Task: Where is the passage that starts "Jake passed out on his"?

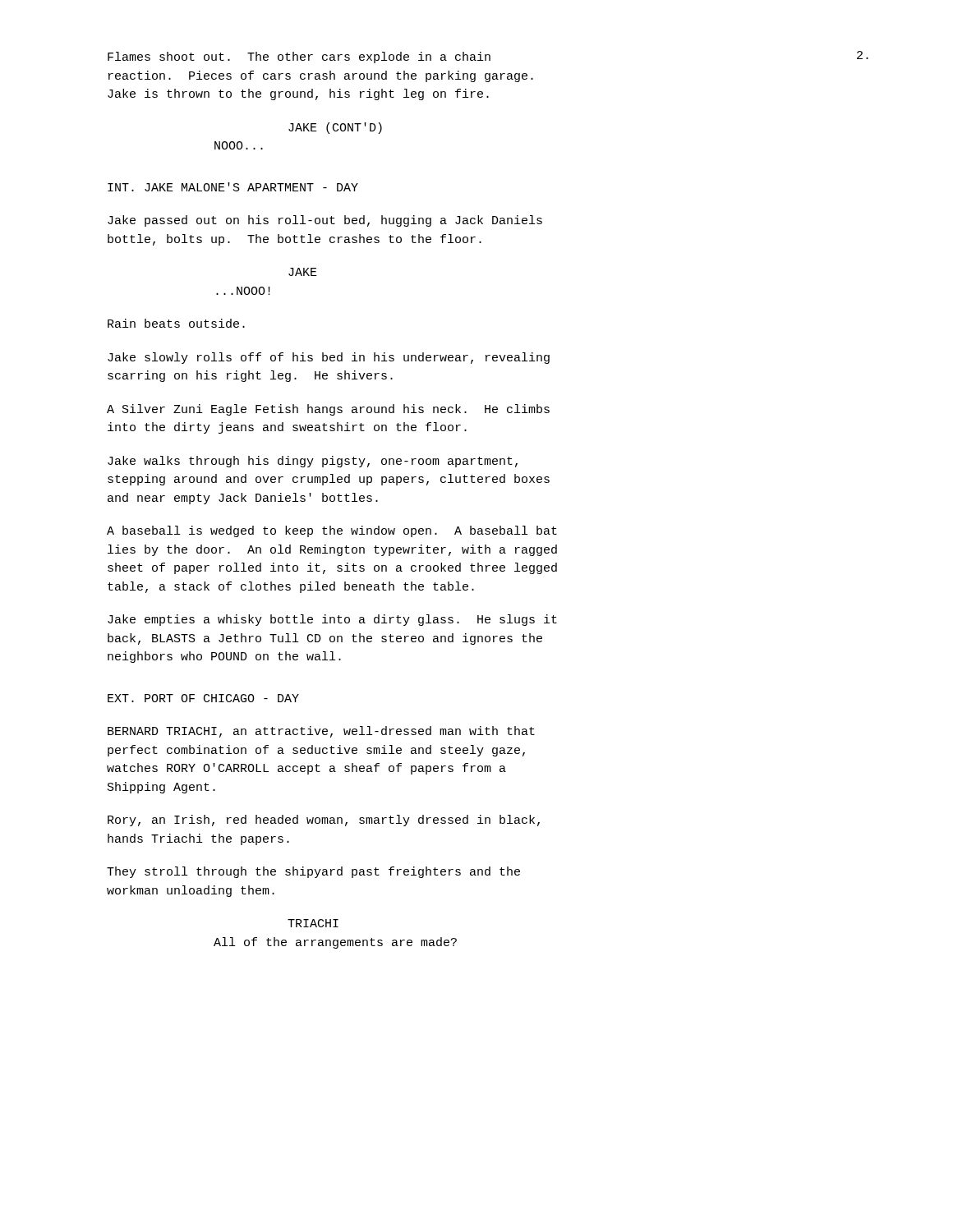Action: [325, 231]
